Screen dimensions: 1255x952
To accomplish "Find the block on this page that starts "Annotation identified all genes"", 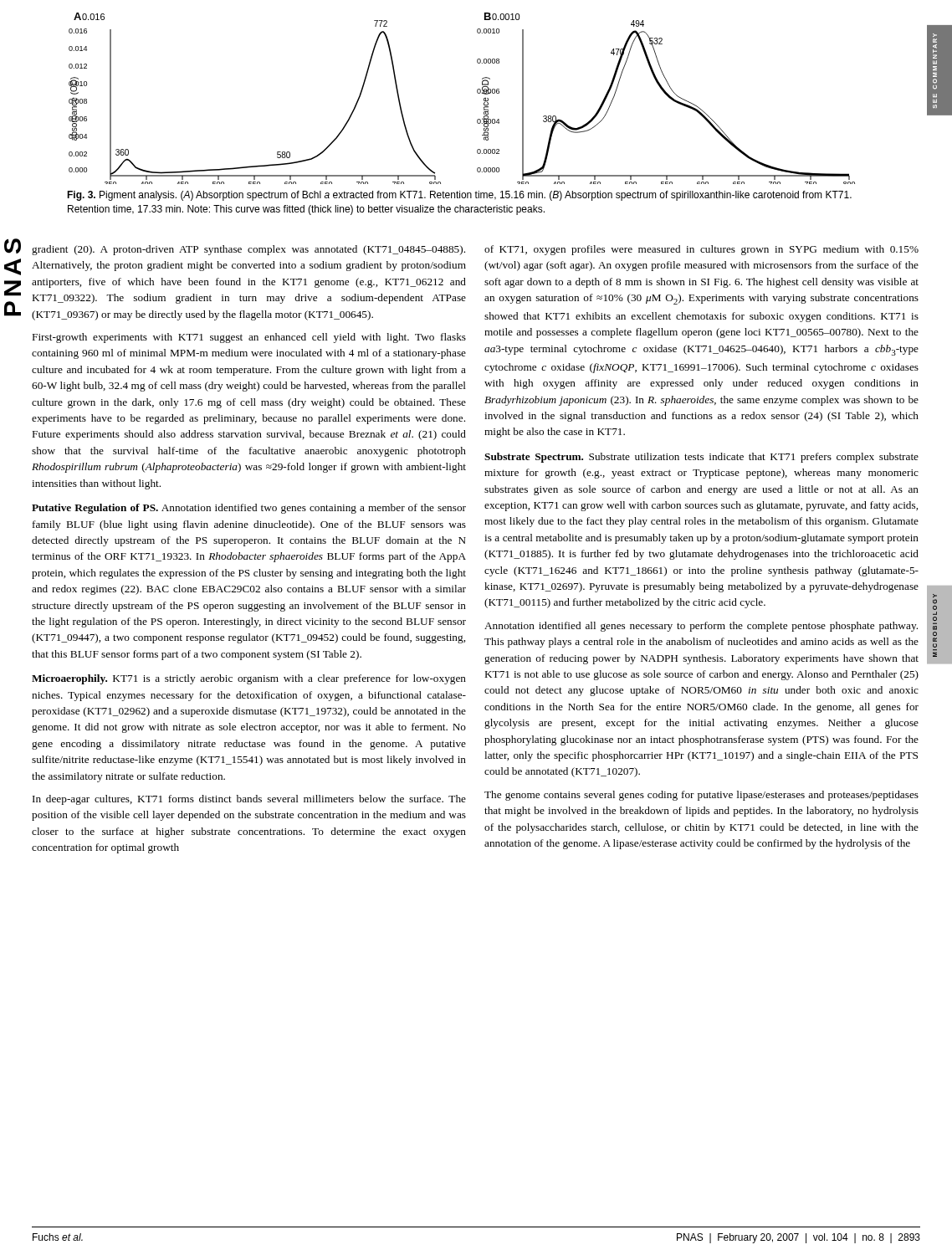I will [701, 698].
